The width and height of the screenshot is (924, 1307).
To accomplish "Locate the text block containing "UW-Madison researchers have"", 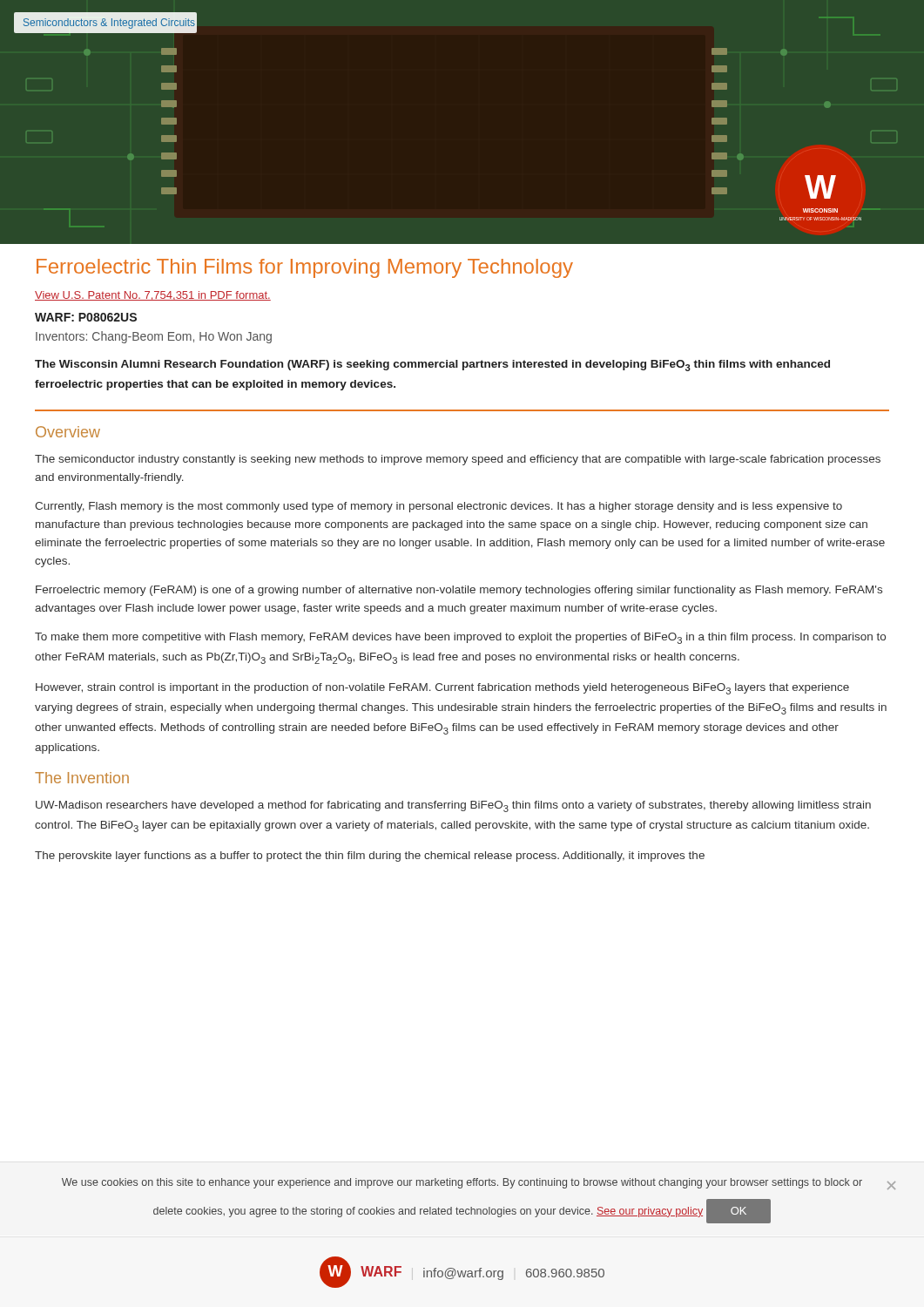I will tap(453, 816).
